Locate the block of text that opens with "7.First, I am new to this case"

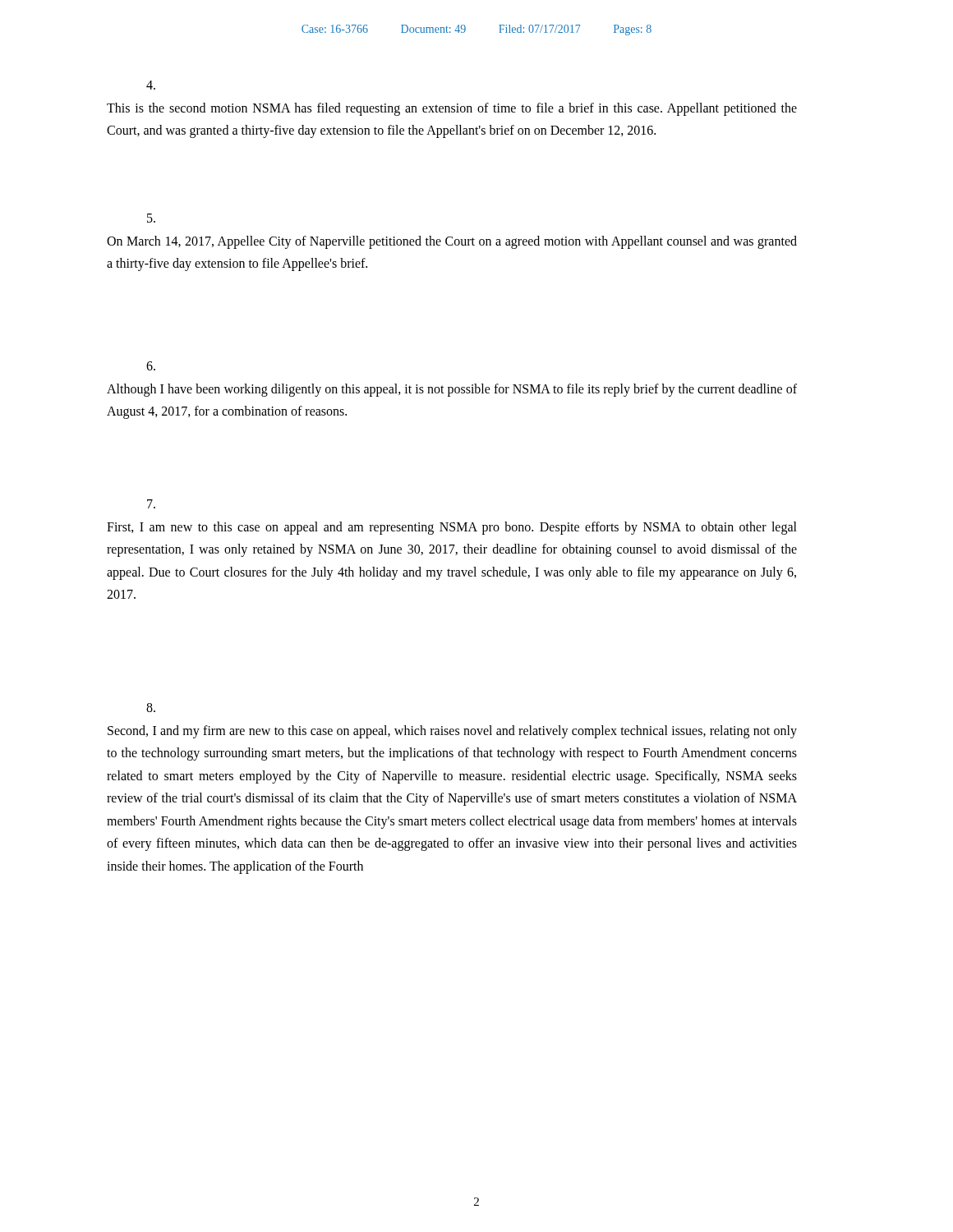point(452,549)
